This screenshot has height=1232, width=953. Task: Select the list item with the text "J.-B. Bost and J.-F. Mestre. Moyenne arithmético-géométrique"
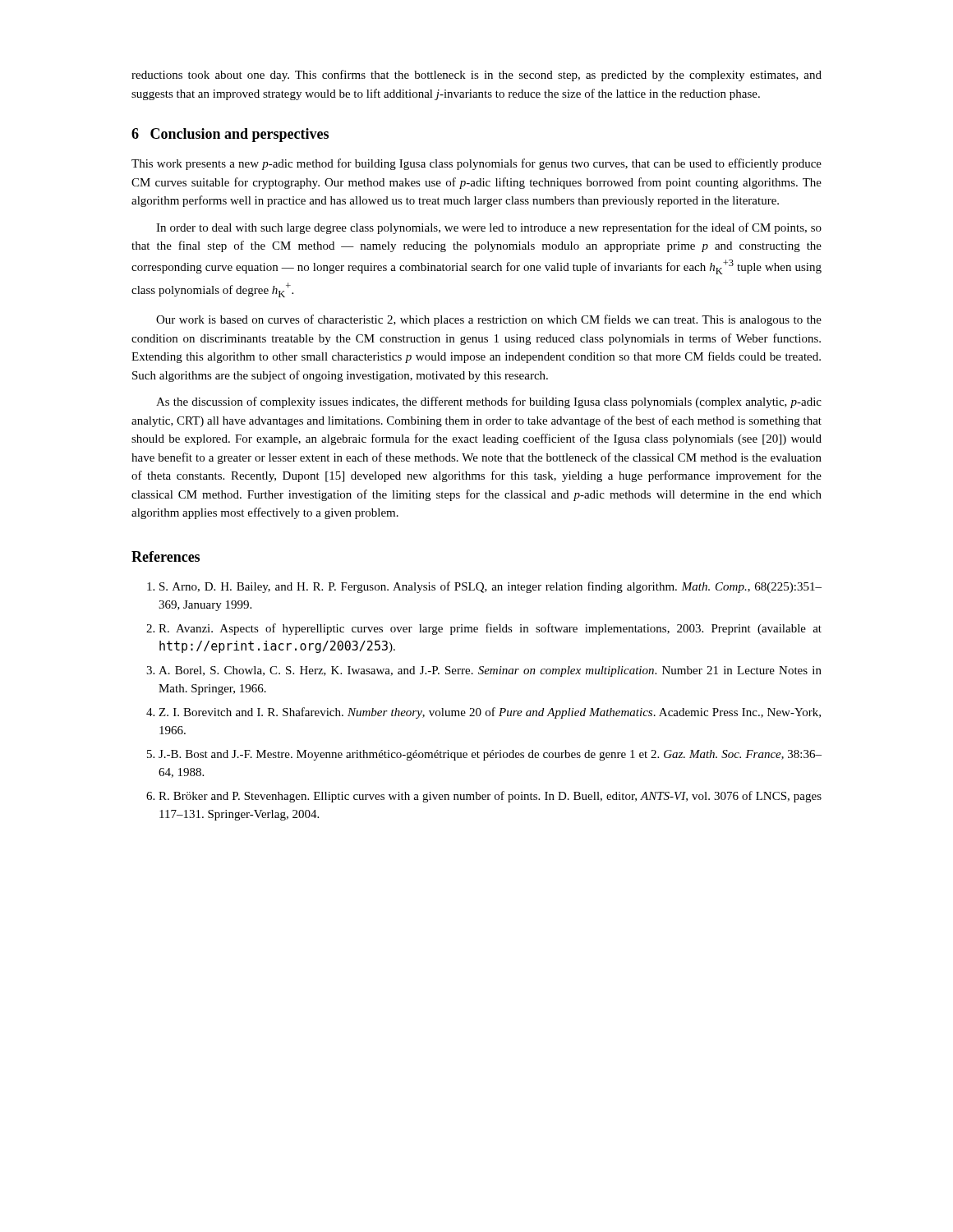pyautogui.click(x=490, y=763)
